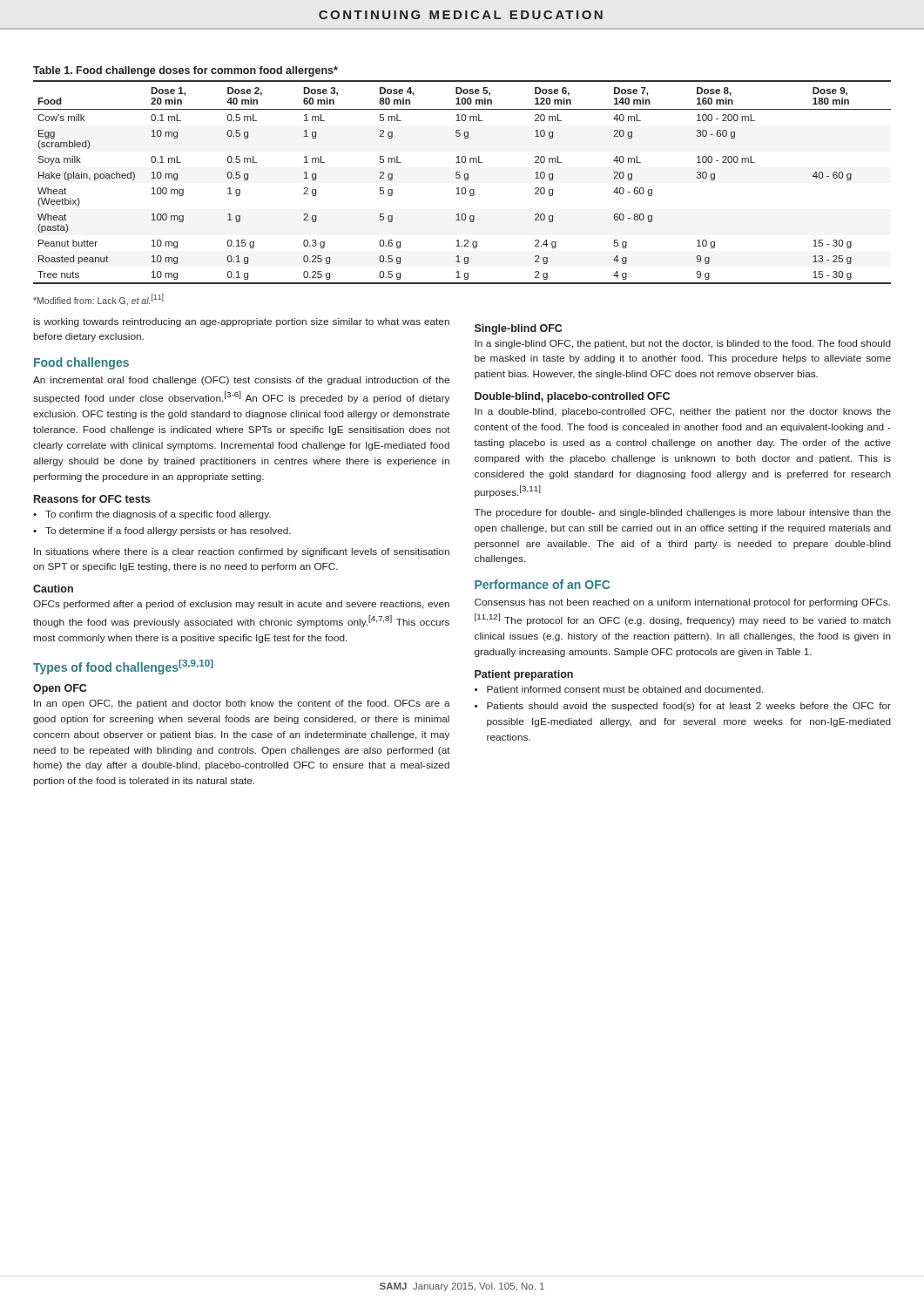Point to "Open OFC"

60,688
